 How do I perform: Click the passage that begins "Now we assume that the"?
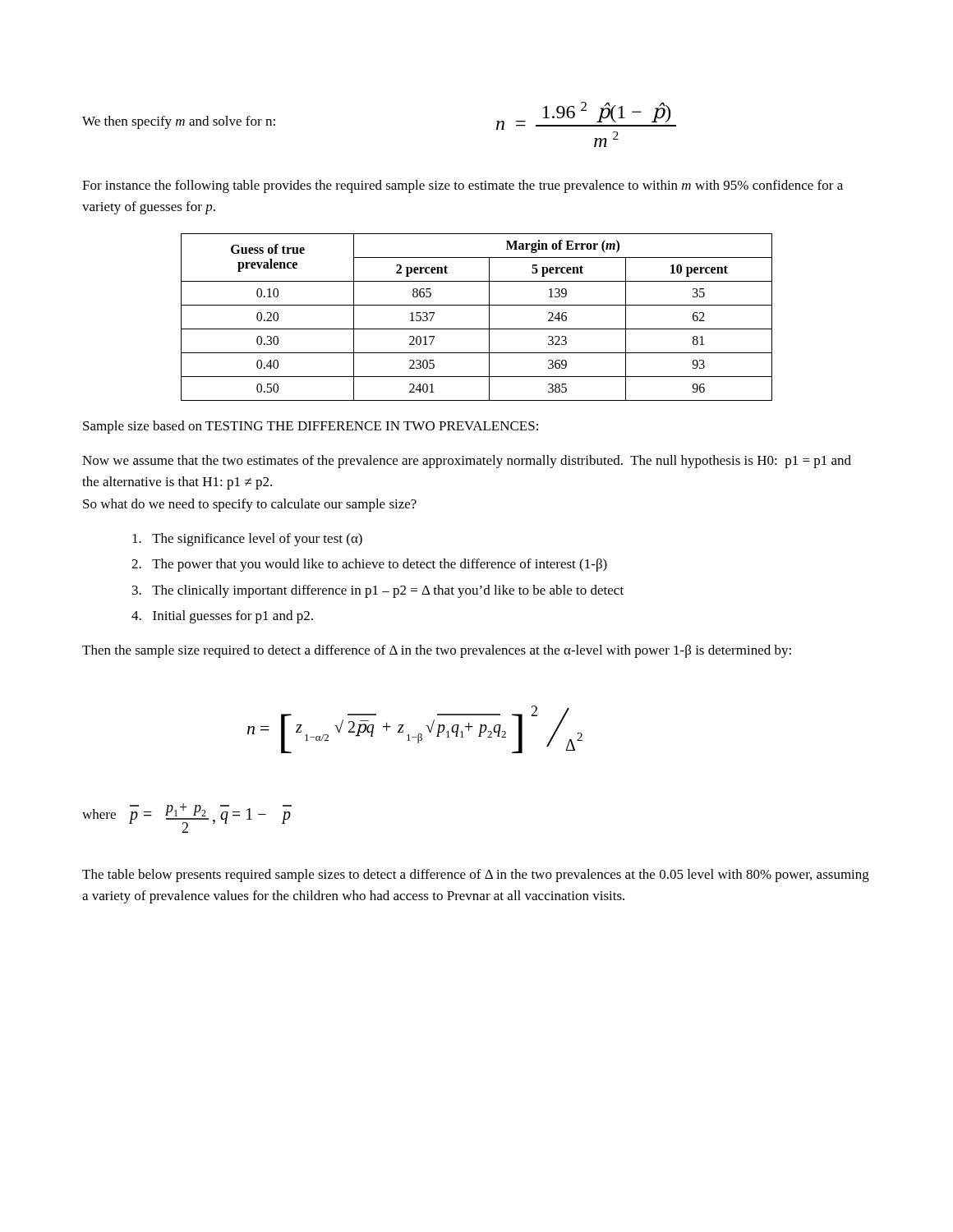coord(467,462)
